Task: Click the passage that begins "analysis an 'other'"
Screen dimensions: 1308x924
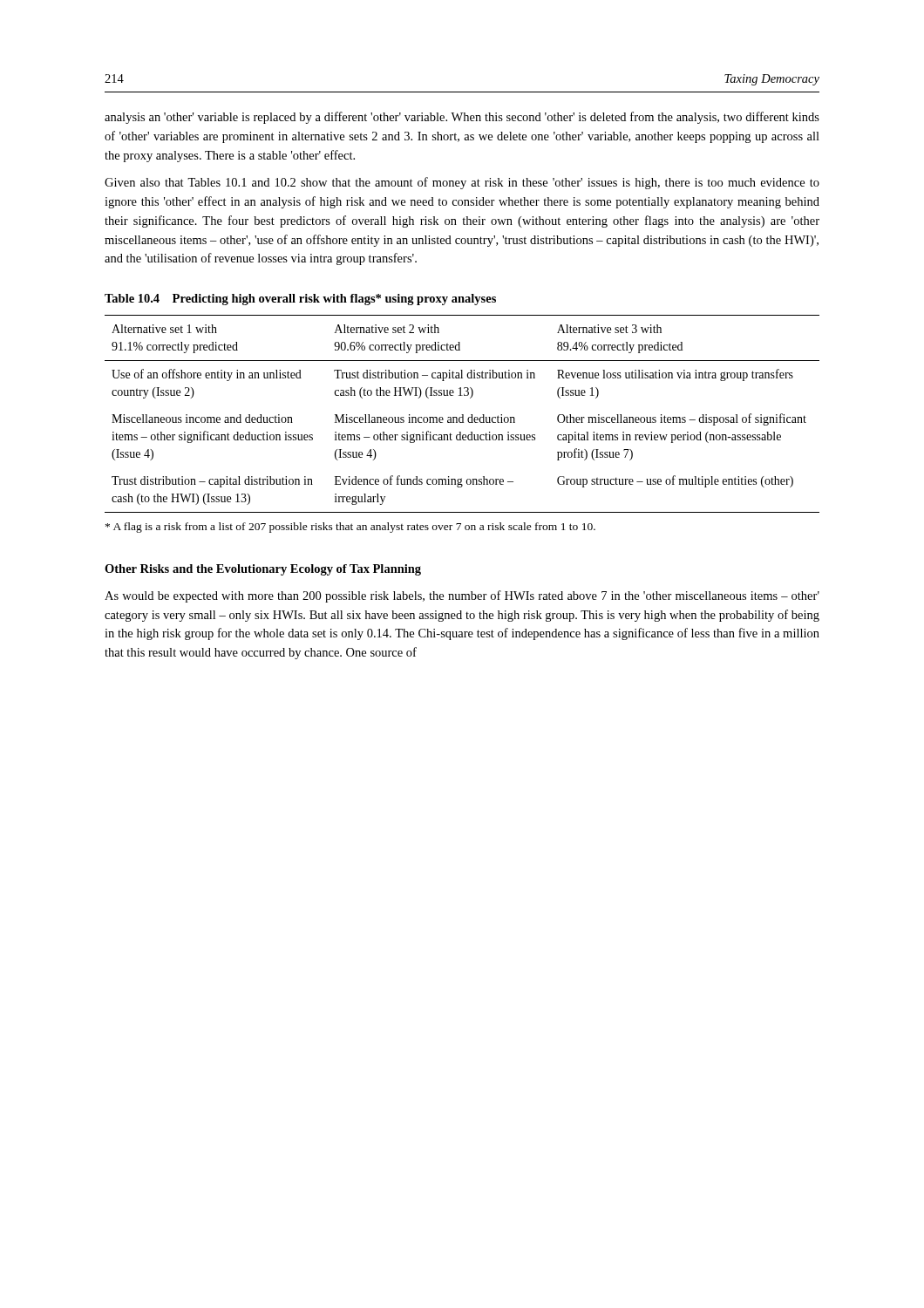Action: pyautogui.click(x=462, y=136)
